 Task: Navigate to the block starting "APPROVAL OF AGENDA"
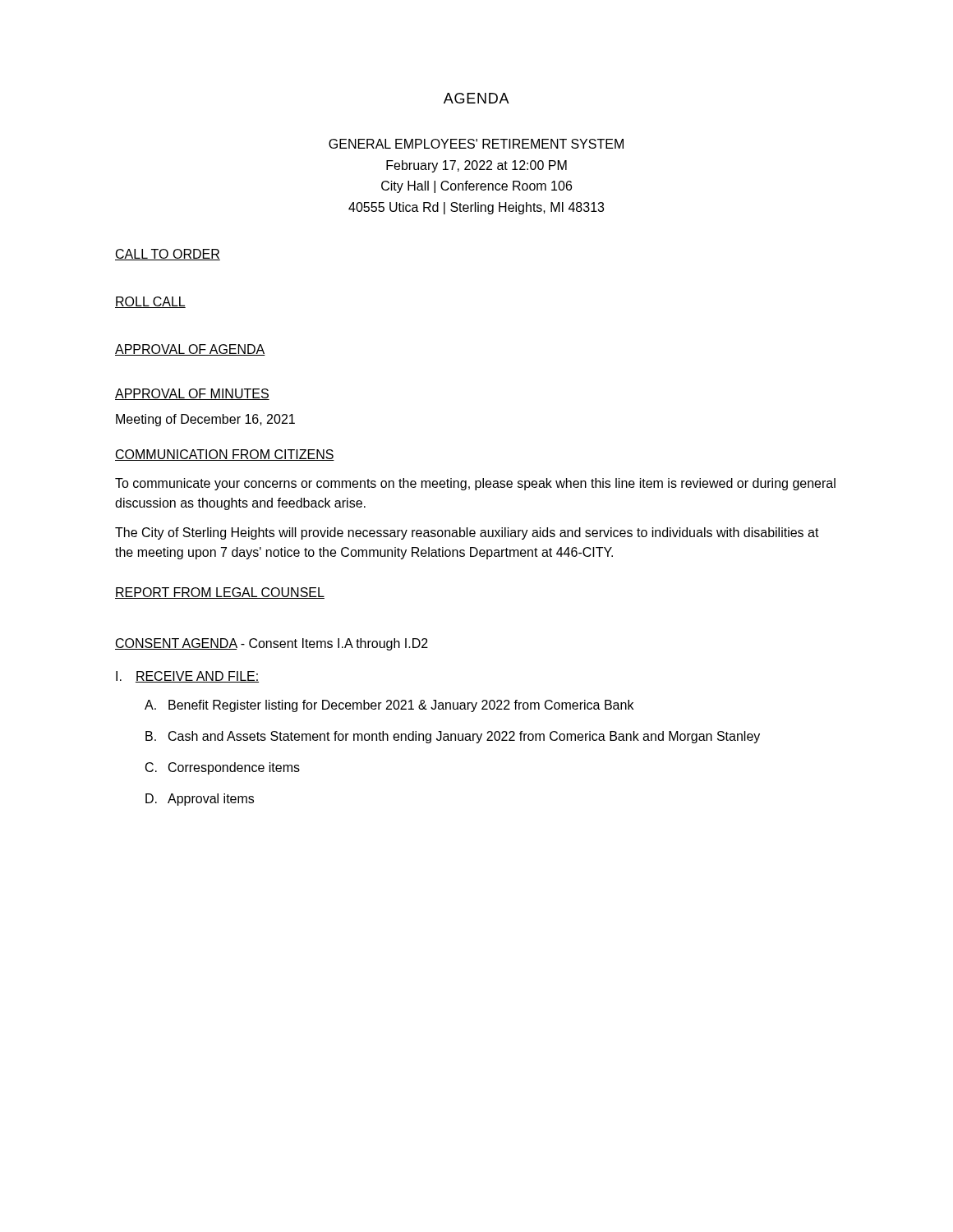(x=190, y=350)
